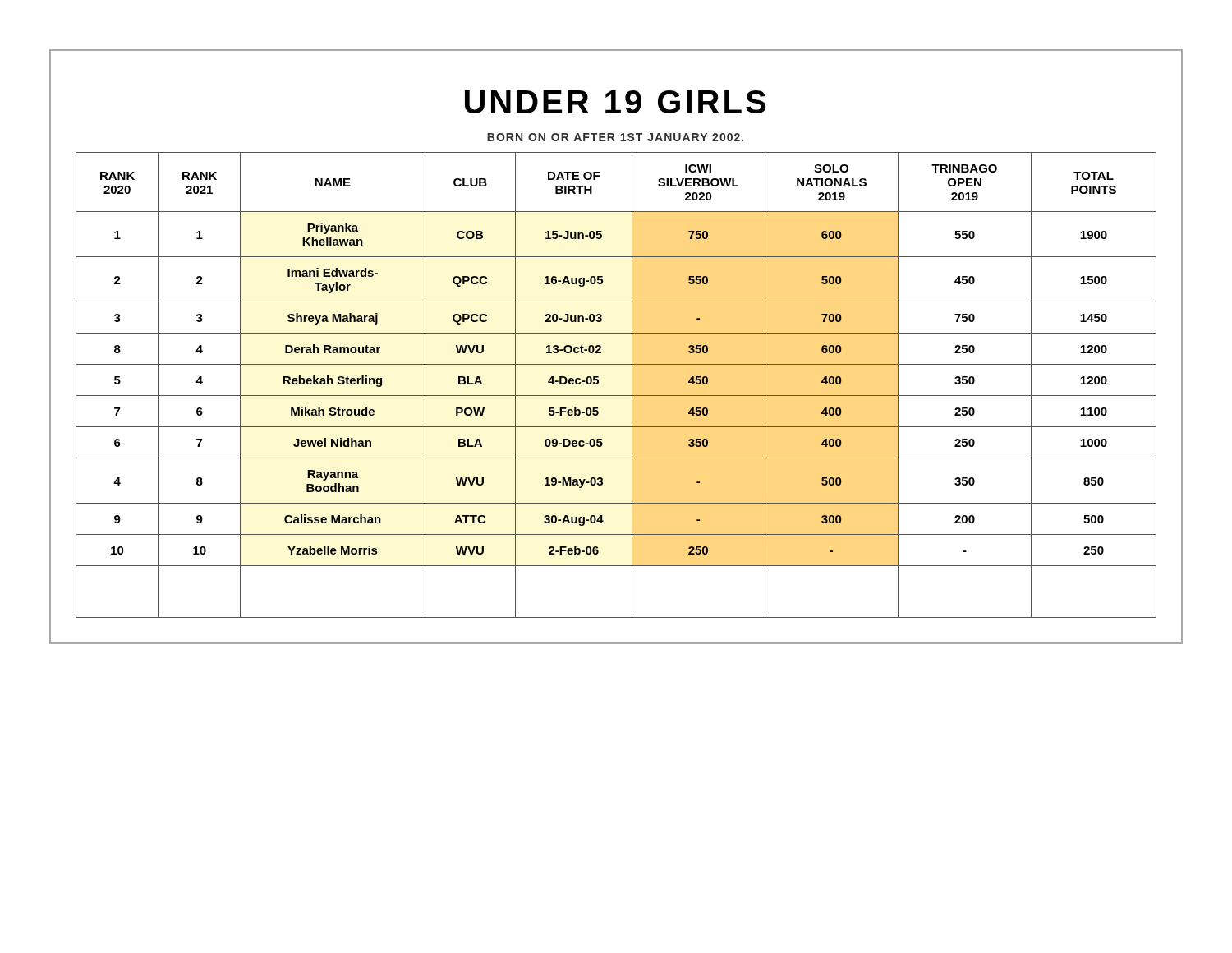Point to the passage starting "BORN ON OR AFTER 1ST JANUARY 2002."

(616, 137)
